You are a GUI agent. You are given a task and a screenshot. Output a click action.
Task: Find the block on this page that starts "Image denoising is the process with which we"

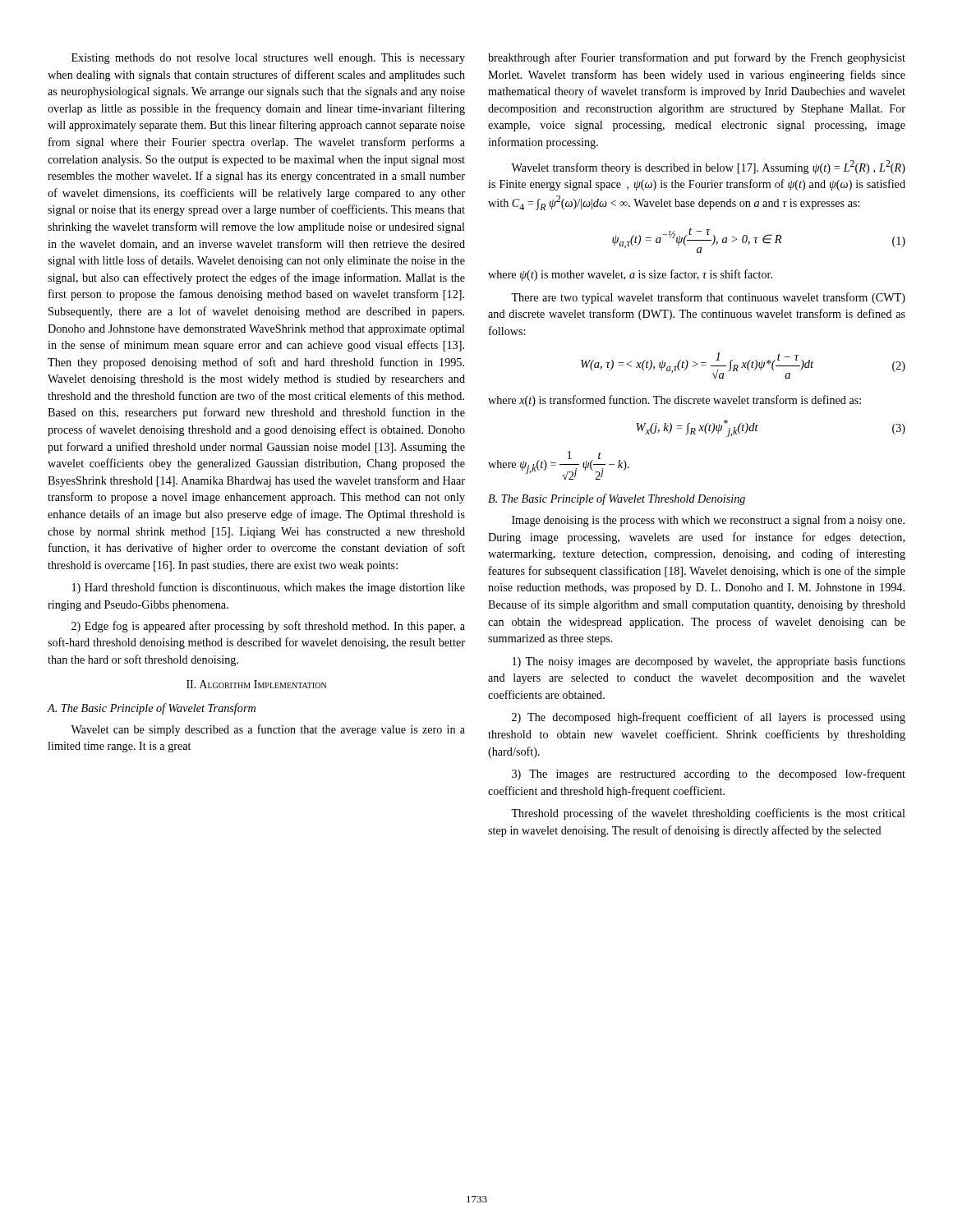[x=697, y=675]
